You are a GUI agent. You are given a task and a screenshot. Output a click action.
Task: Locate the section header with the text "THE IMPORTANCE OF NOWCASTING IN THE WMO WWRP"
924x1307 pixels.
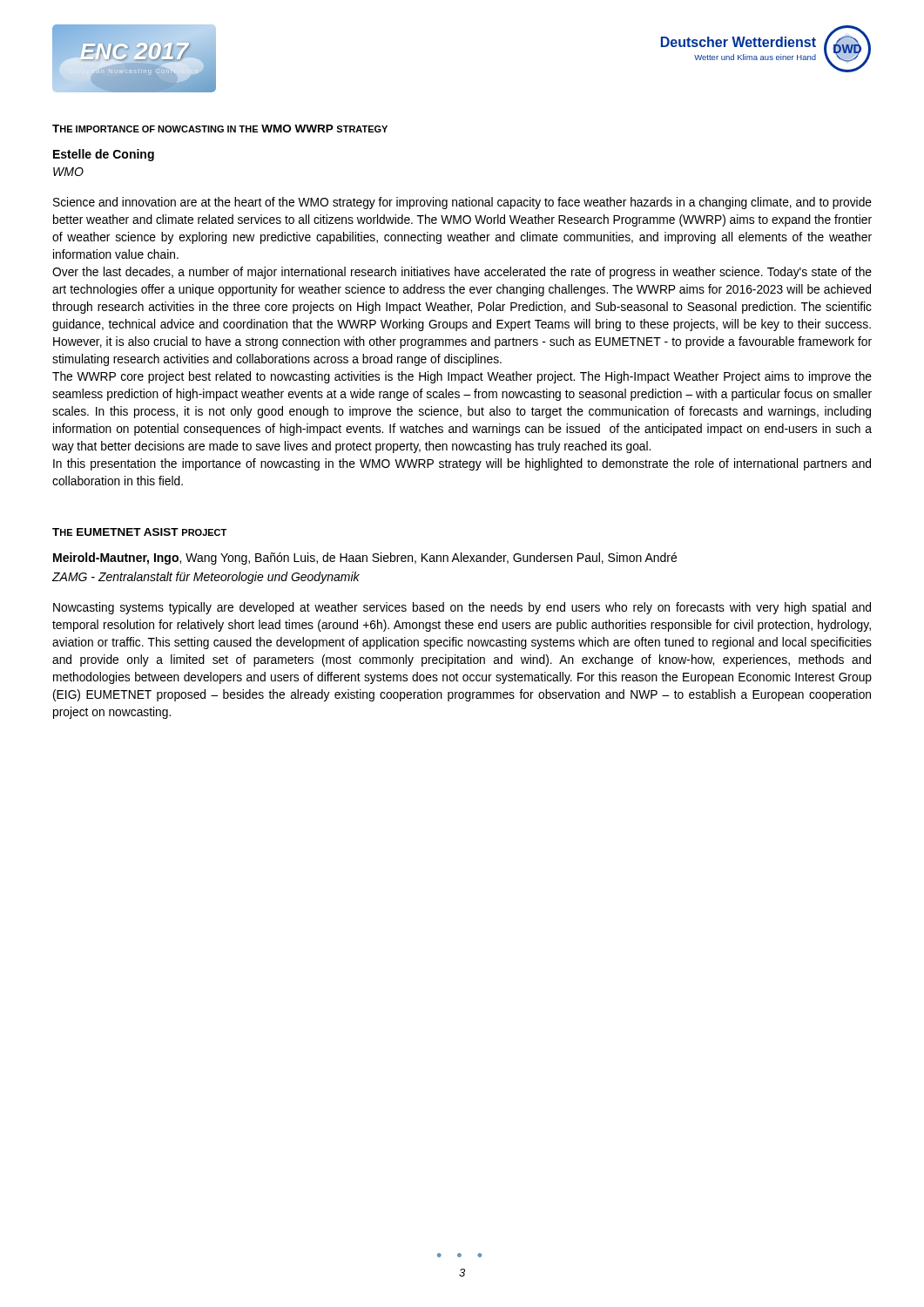220,128
